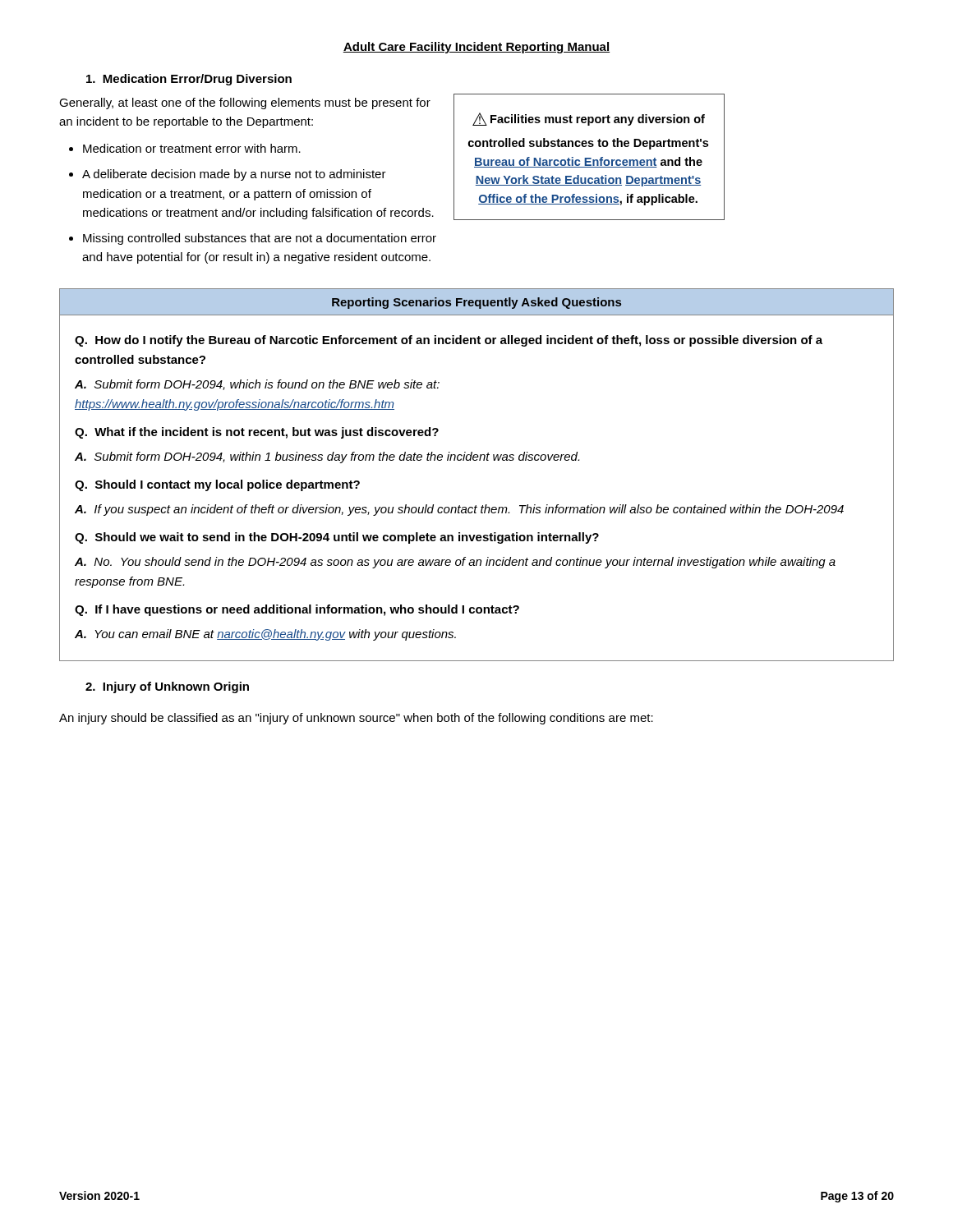Find the region starting "Medication or treatment error with"
The image size is (953, 1232).
[x=192, y=148]
